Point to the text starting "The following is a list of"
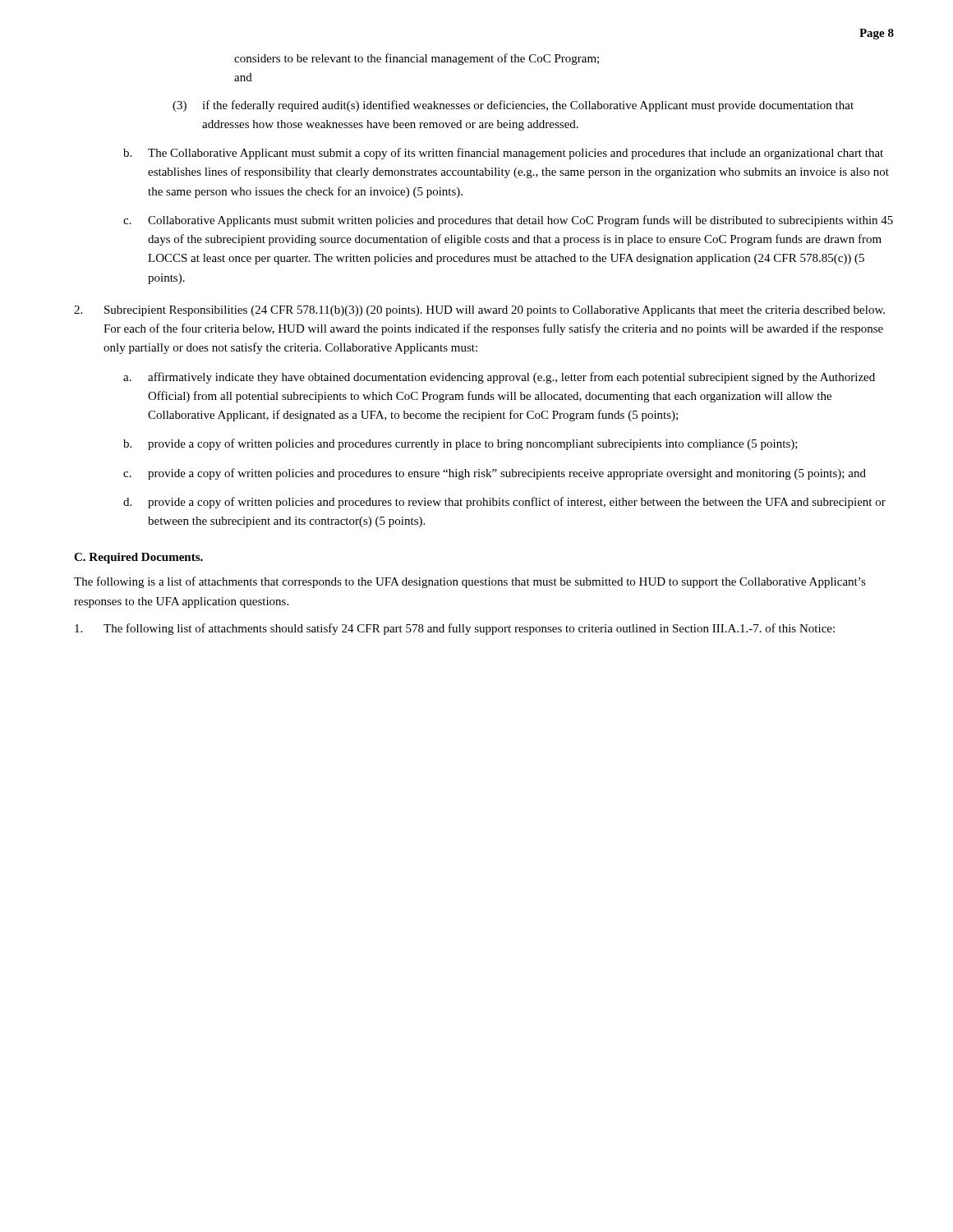The image size is (953, 1232). (470, 591)
